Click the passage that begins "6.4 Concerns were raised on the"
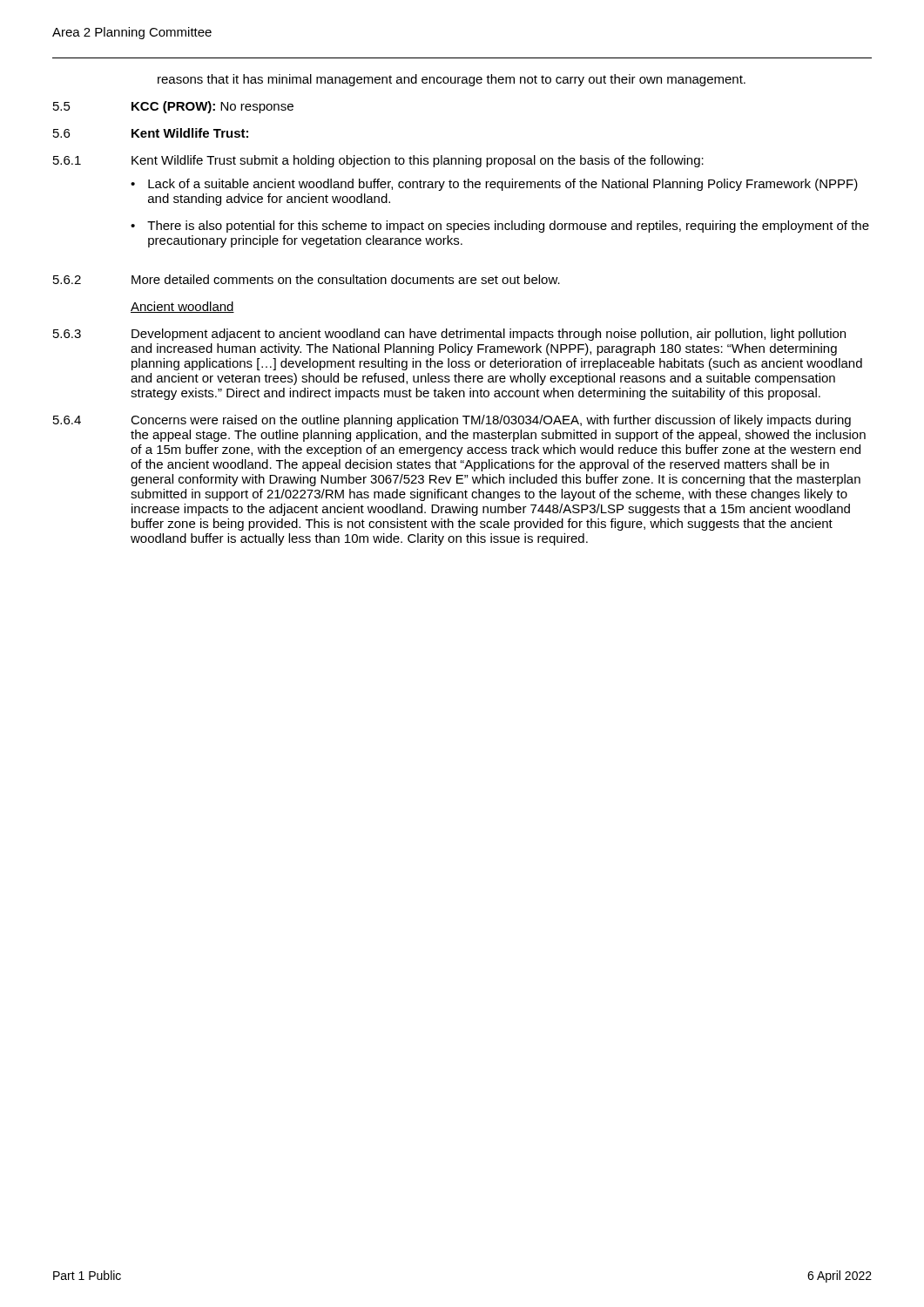 point(462,479)
